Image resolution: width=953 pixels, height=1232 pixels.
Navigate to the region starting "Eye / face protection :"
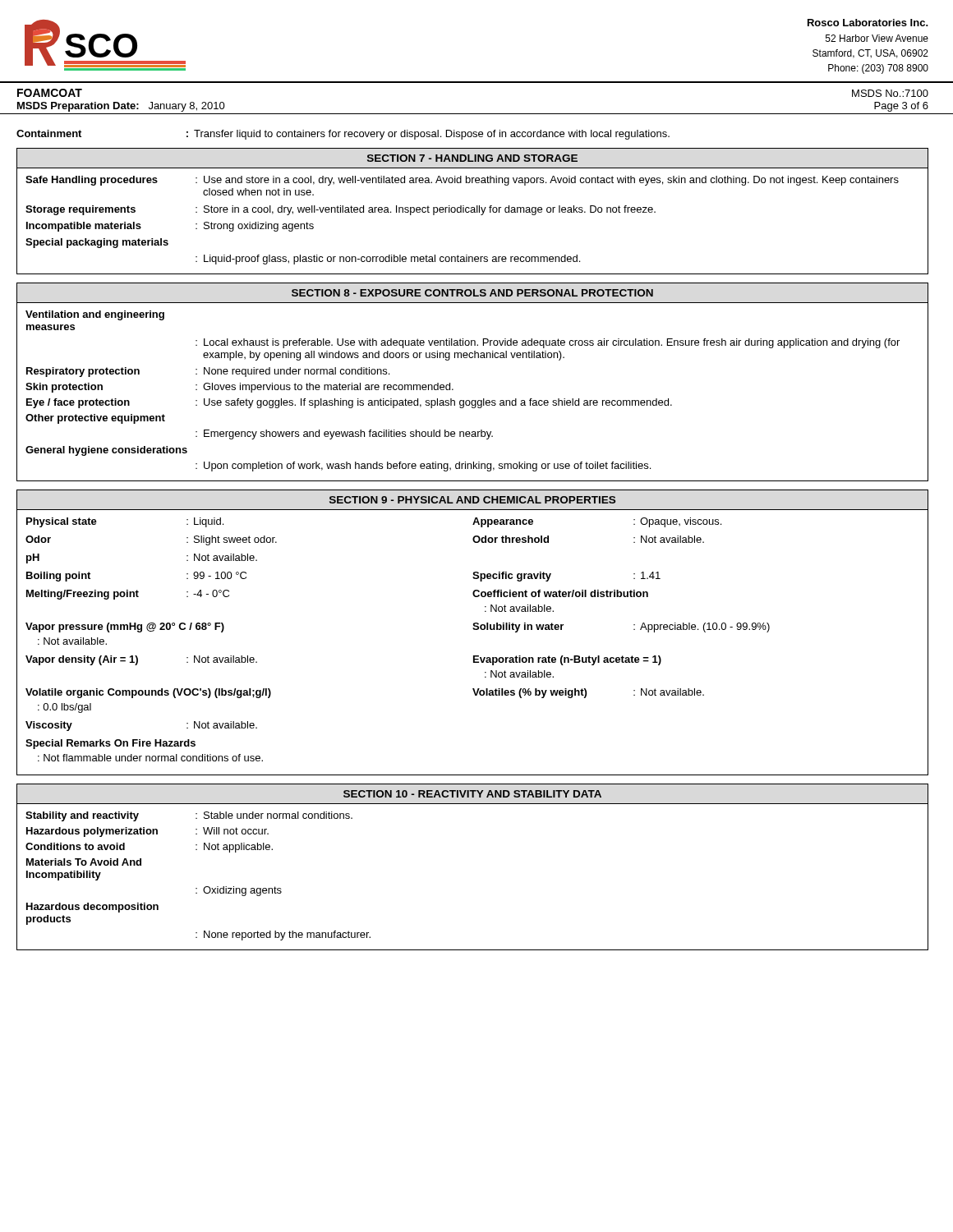click(472, 402)
